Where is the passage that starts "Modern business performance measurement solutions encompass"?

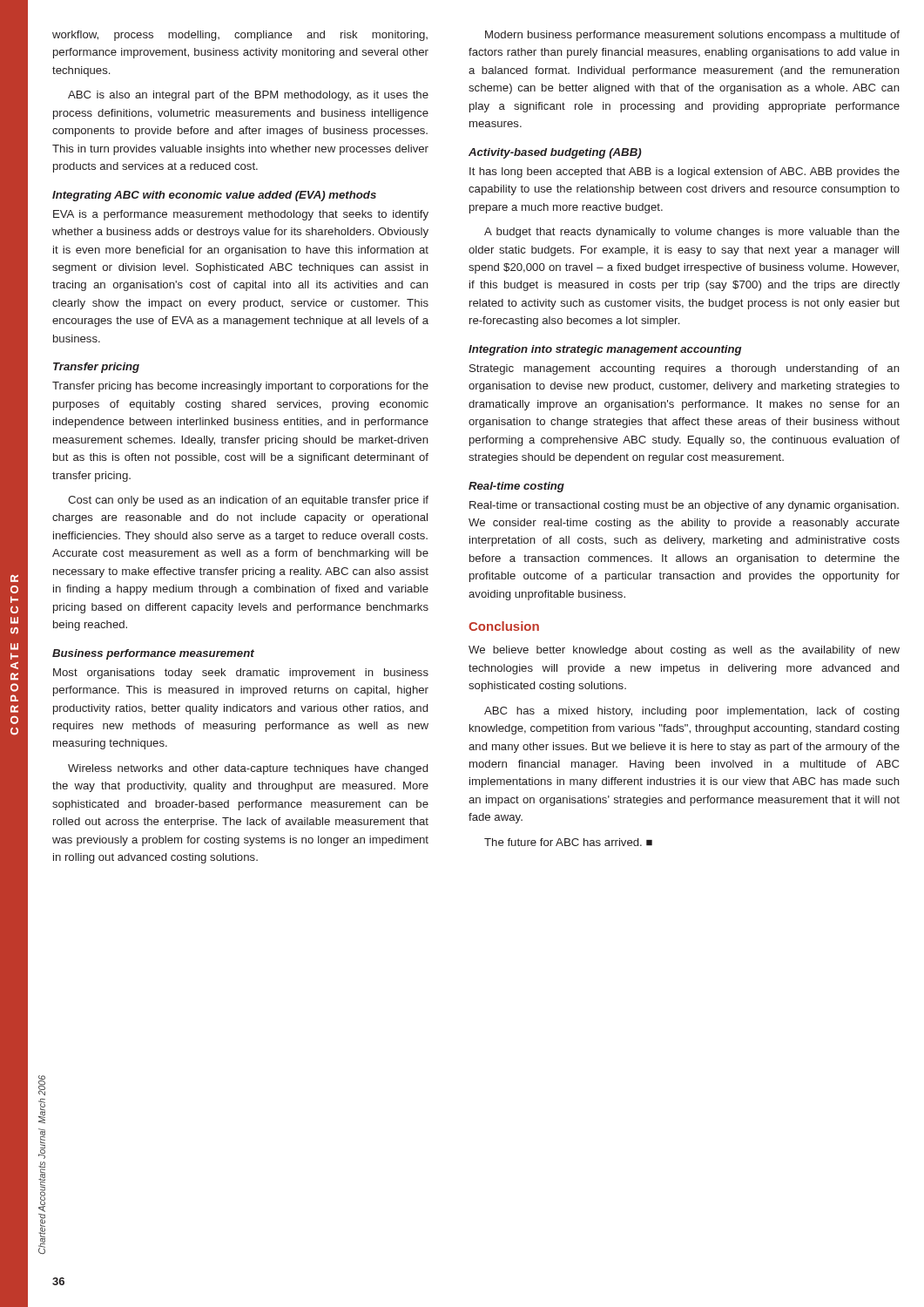coord(684,79)
